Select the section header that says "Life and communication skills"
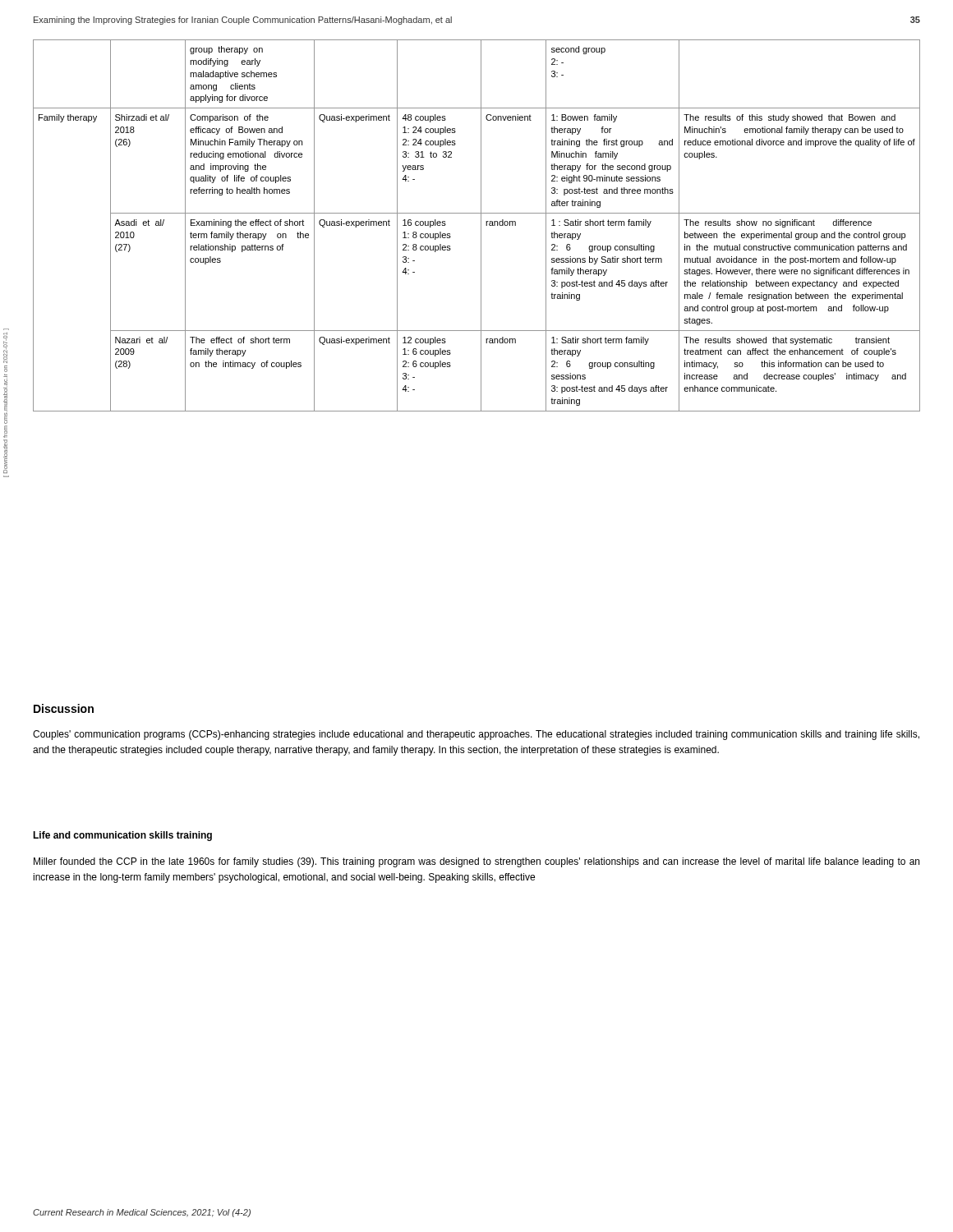Screen dimensions: 1232x953 pyautogui.click(x=122, y=836)
